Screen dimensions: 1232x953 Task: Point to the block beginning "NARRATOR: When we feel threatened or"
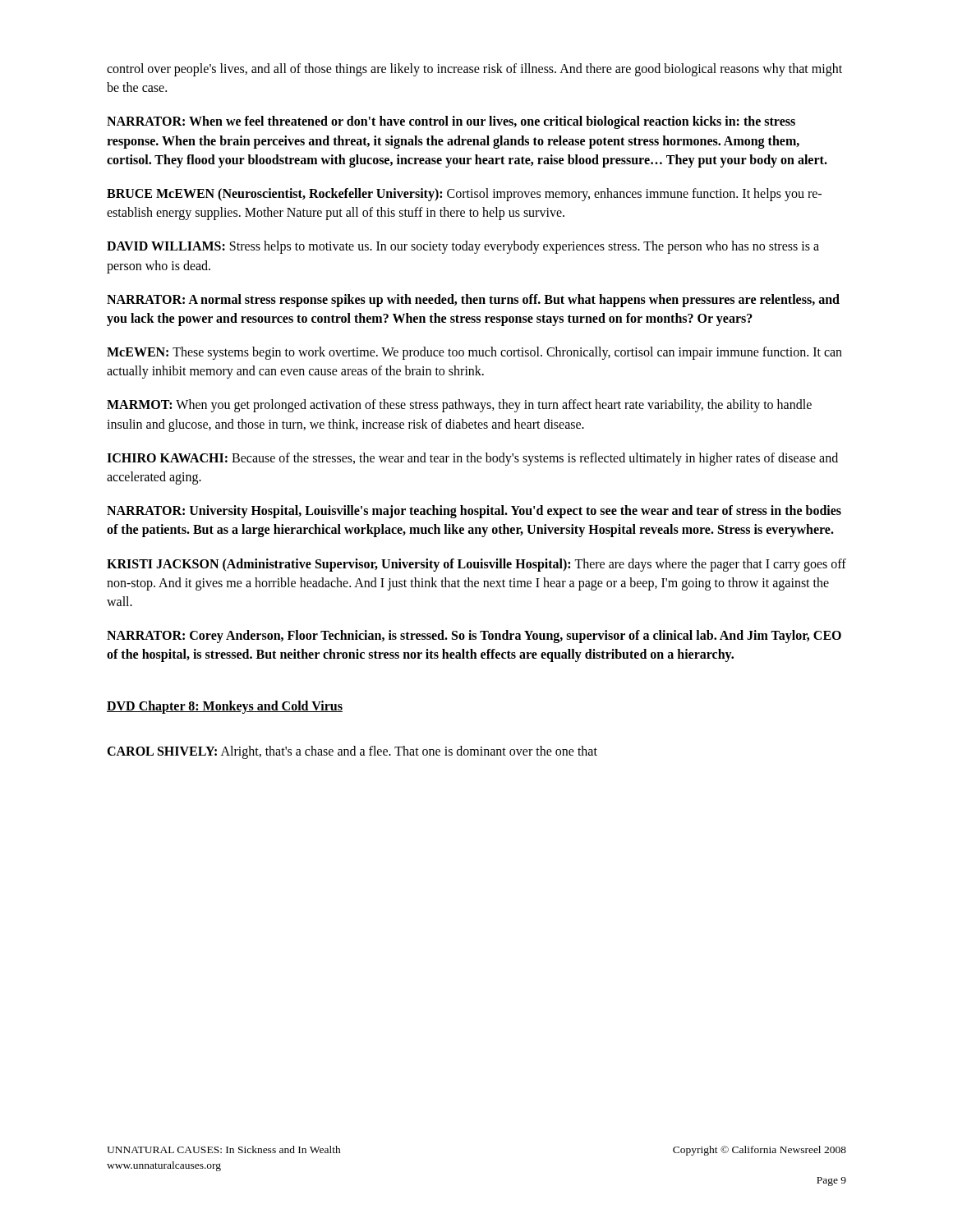[x=476, y=141]
